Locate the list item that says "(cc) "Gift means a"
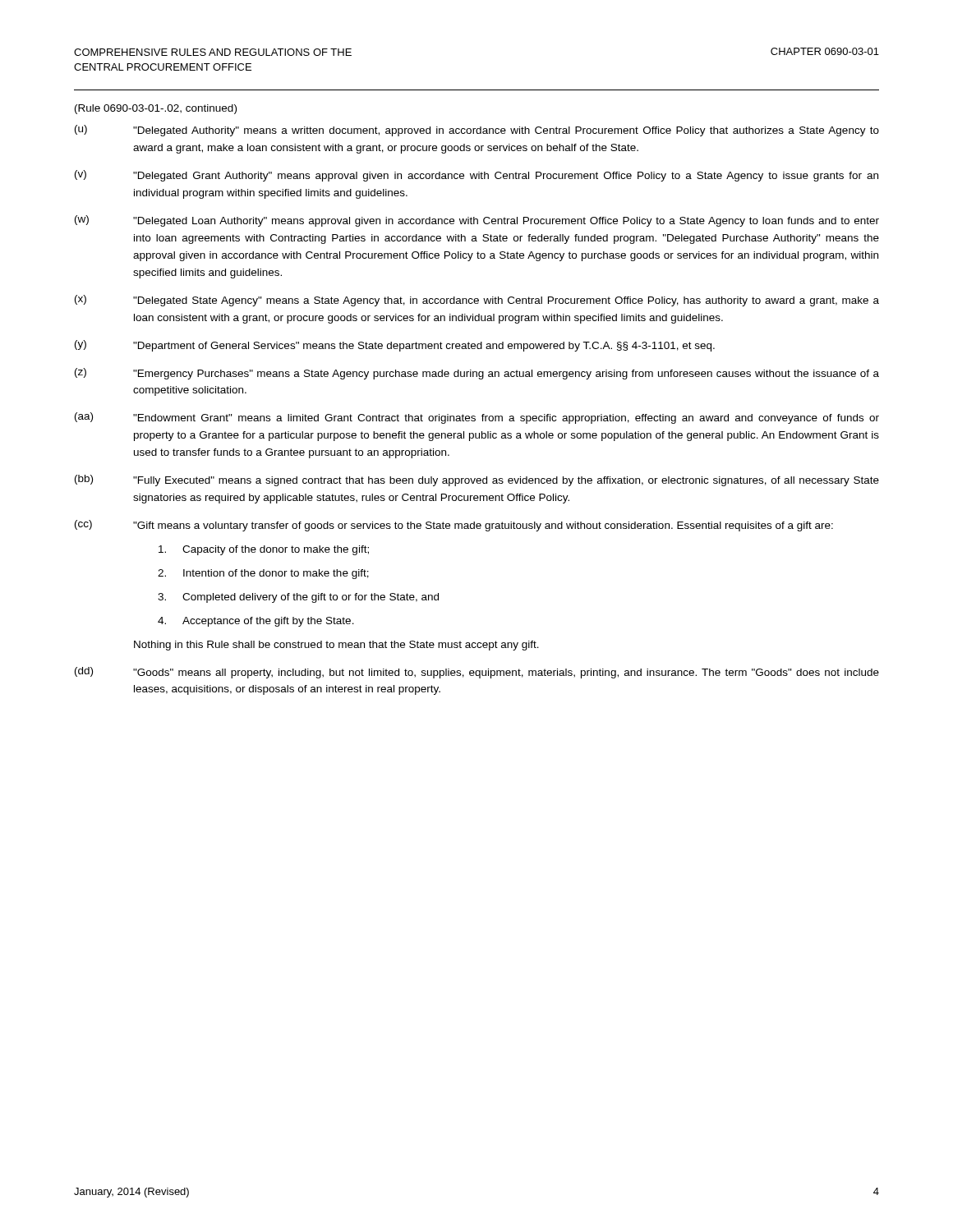Screen dimensions: 1232x953 (454, 526)
